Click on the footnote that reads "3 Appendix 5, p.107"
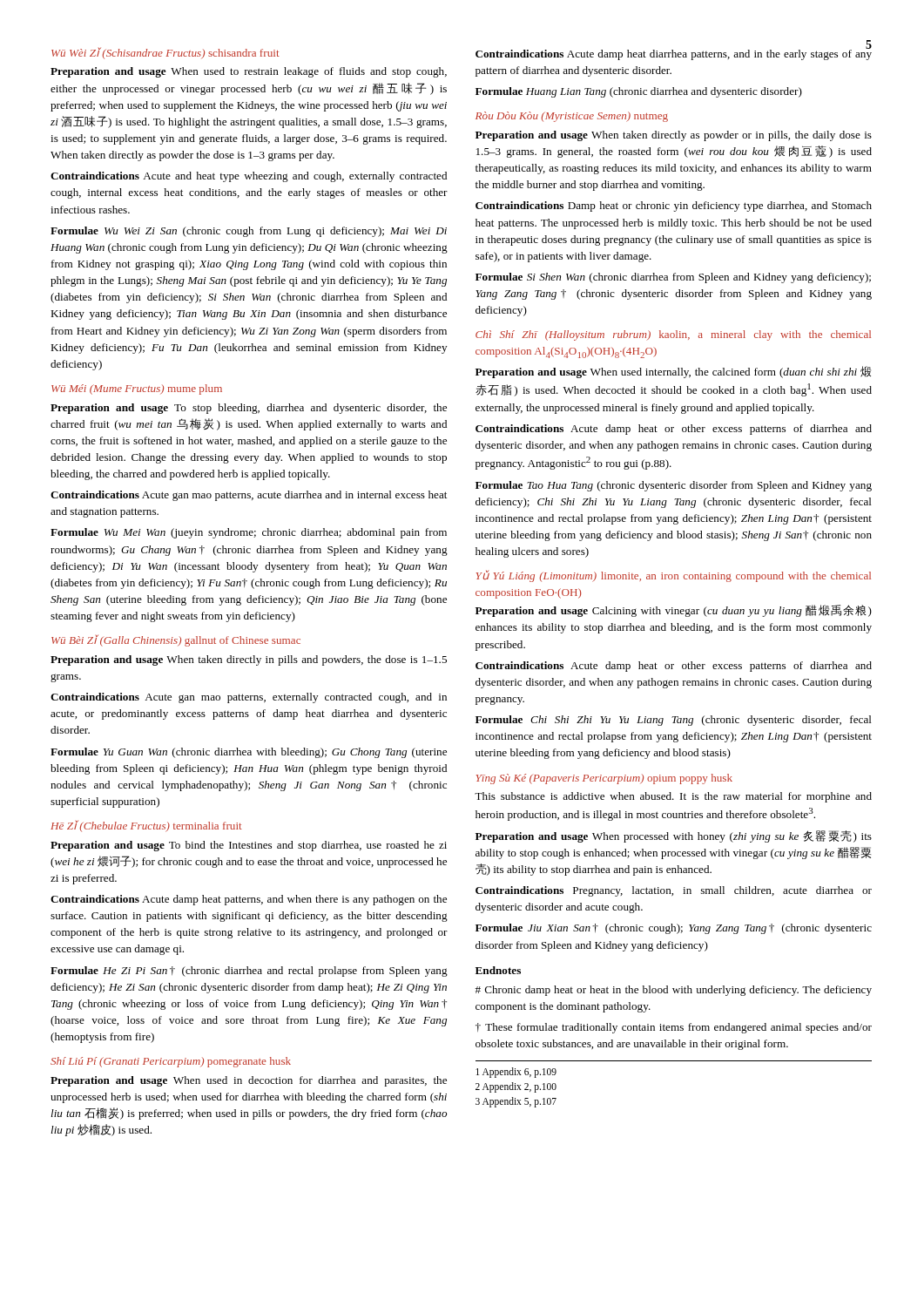Image resolution: width=924 pixels, height=1307 pixels. 516,1101
